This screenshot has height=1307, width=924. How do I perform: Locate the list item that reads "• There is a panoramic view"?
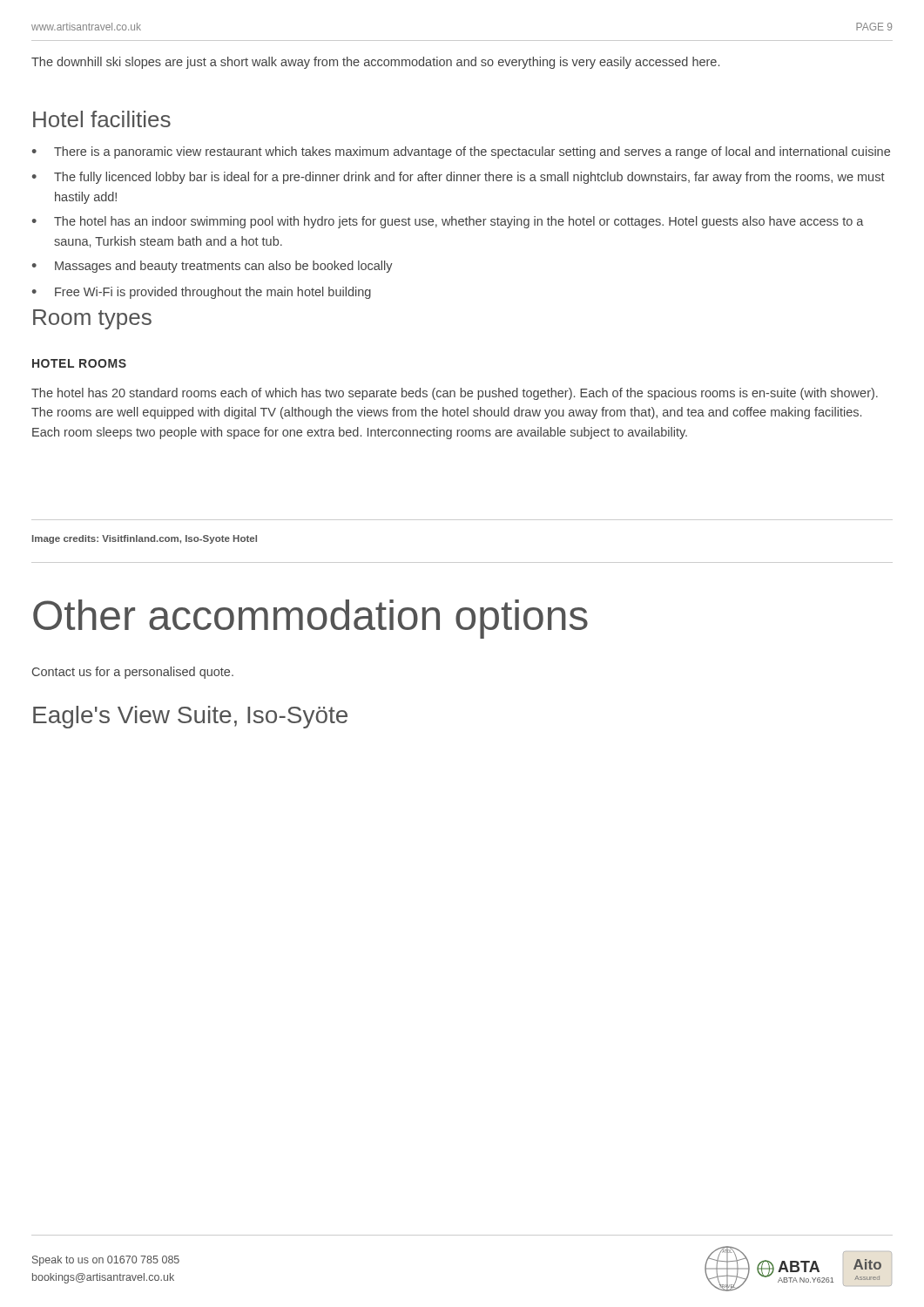point(461,152)
